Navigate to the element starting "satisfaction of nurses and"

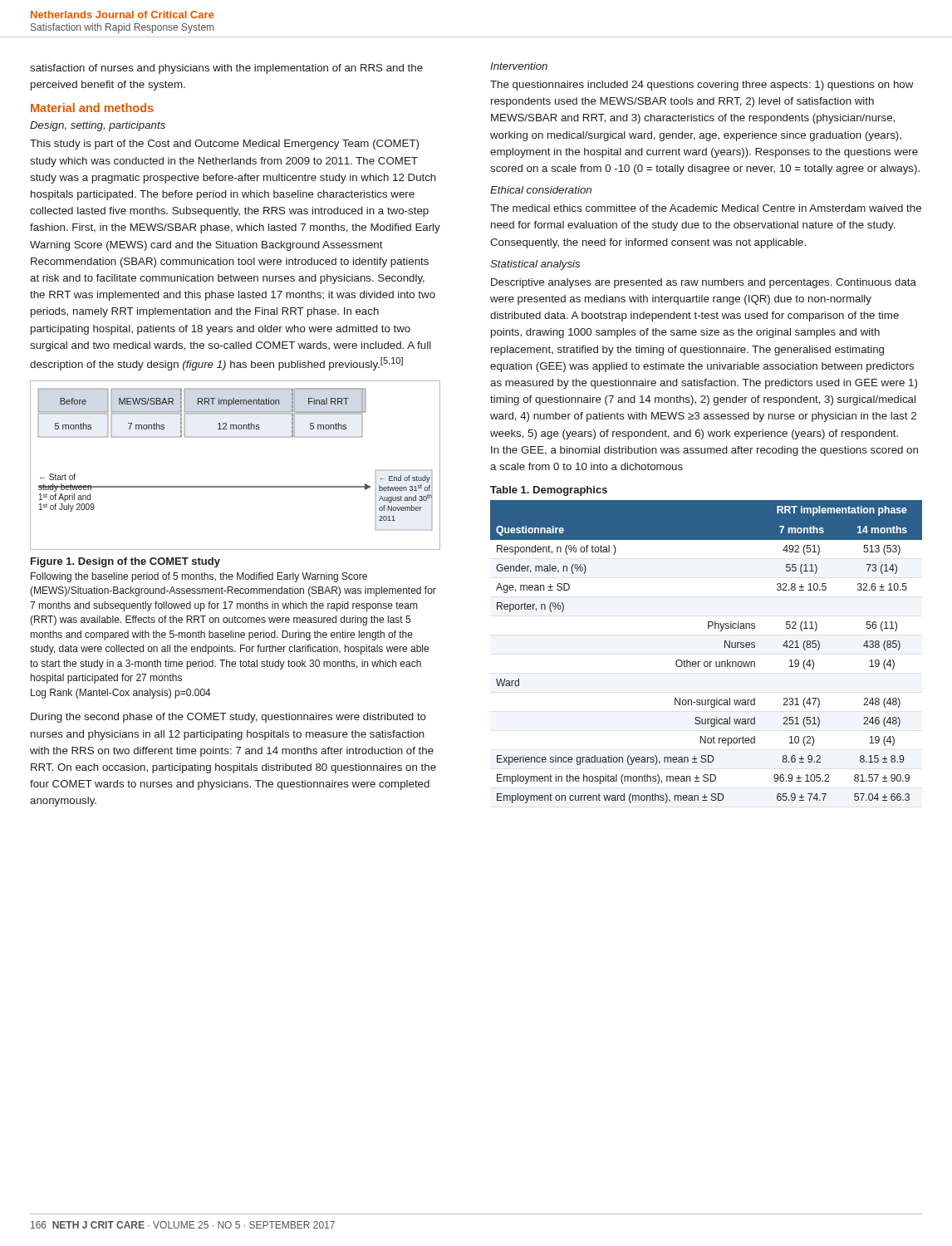(235, 77)
